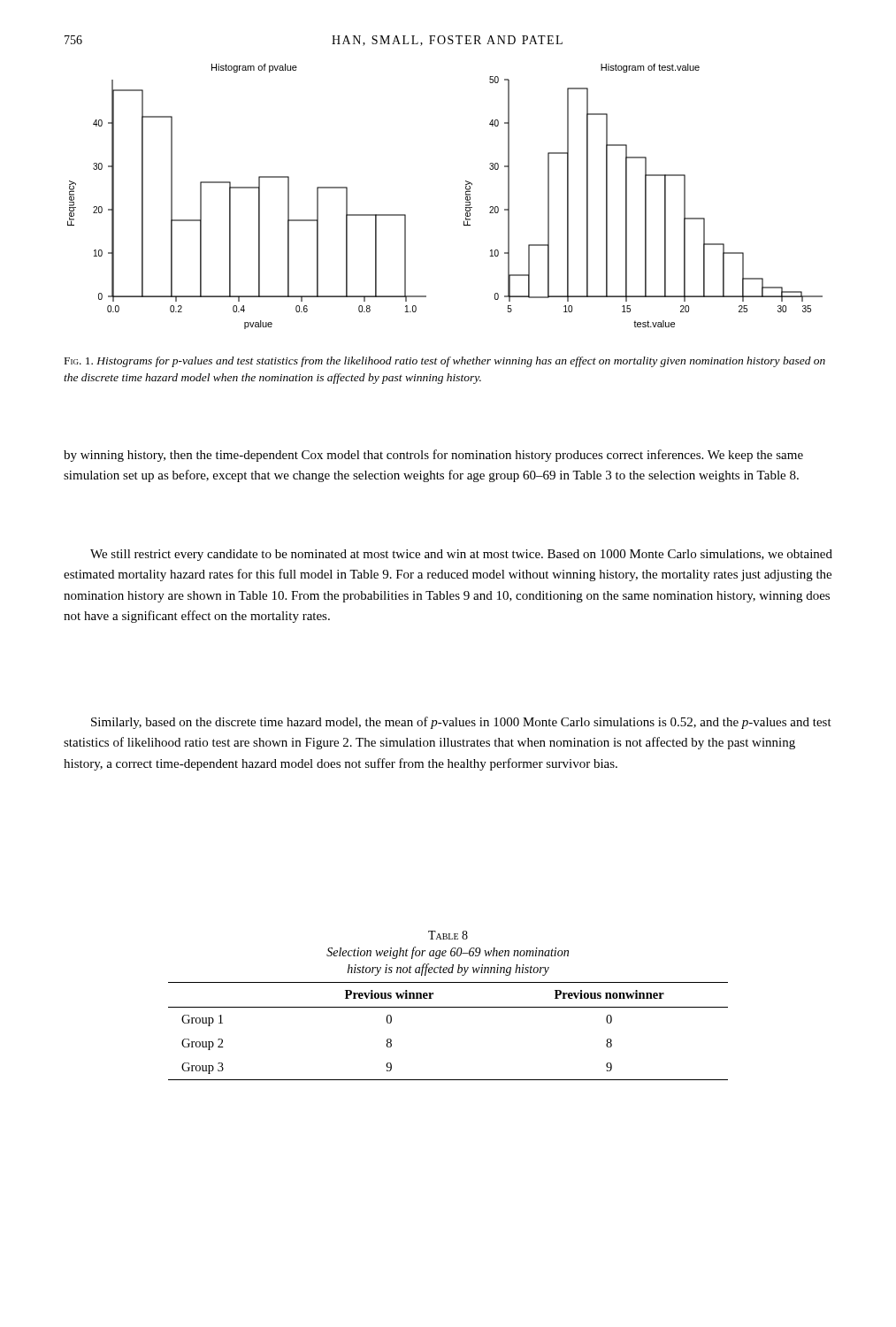Click on the region starting "Similarly, based on the discrete time hazard"
The width and height of the screenshot is (896, 1327).
pyautogui.click(x=448, y=743)
